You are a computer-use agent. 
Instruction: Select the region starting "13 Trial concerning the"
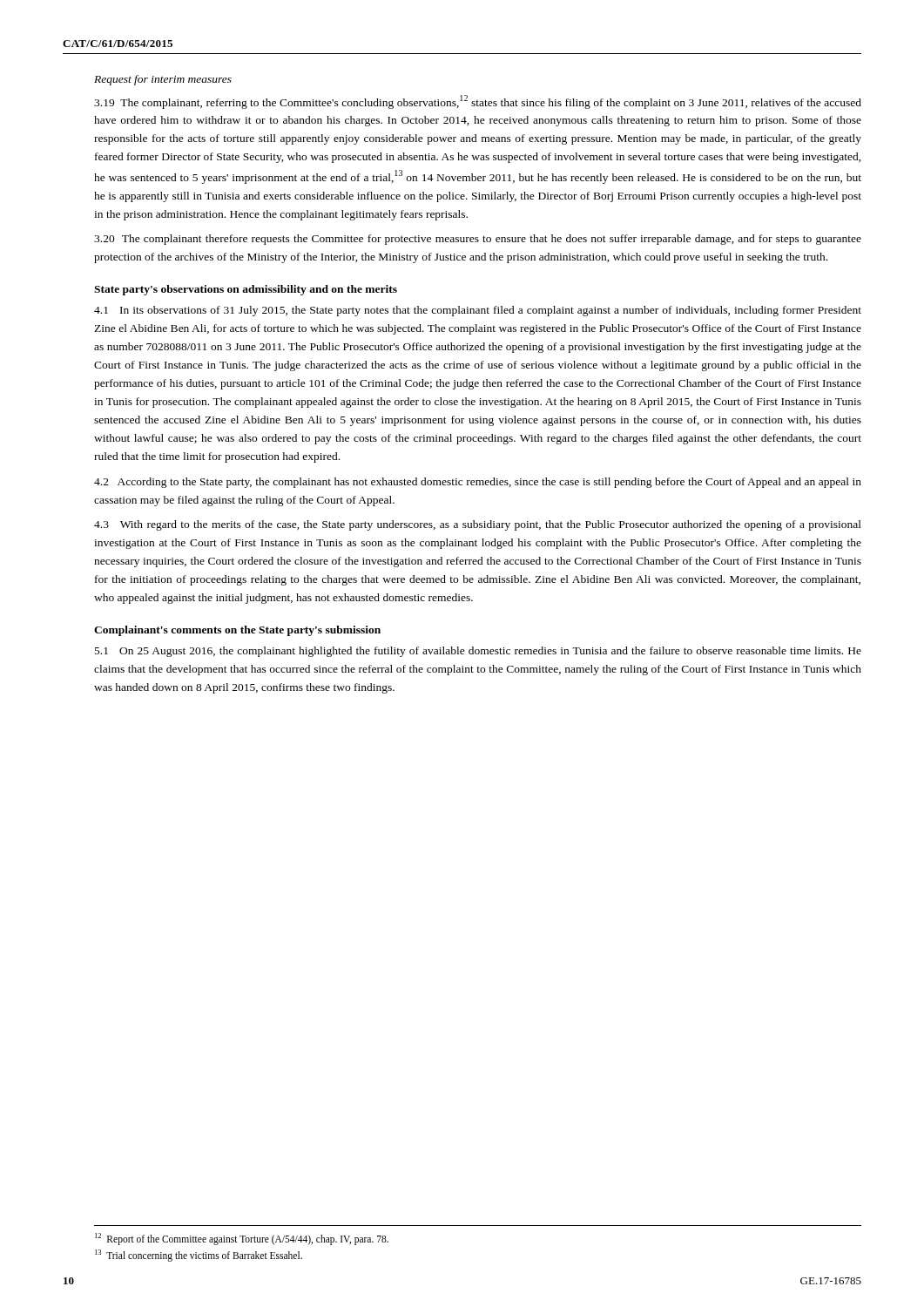pyautogui.click(x=198, y=1254)
